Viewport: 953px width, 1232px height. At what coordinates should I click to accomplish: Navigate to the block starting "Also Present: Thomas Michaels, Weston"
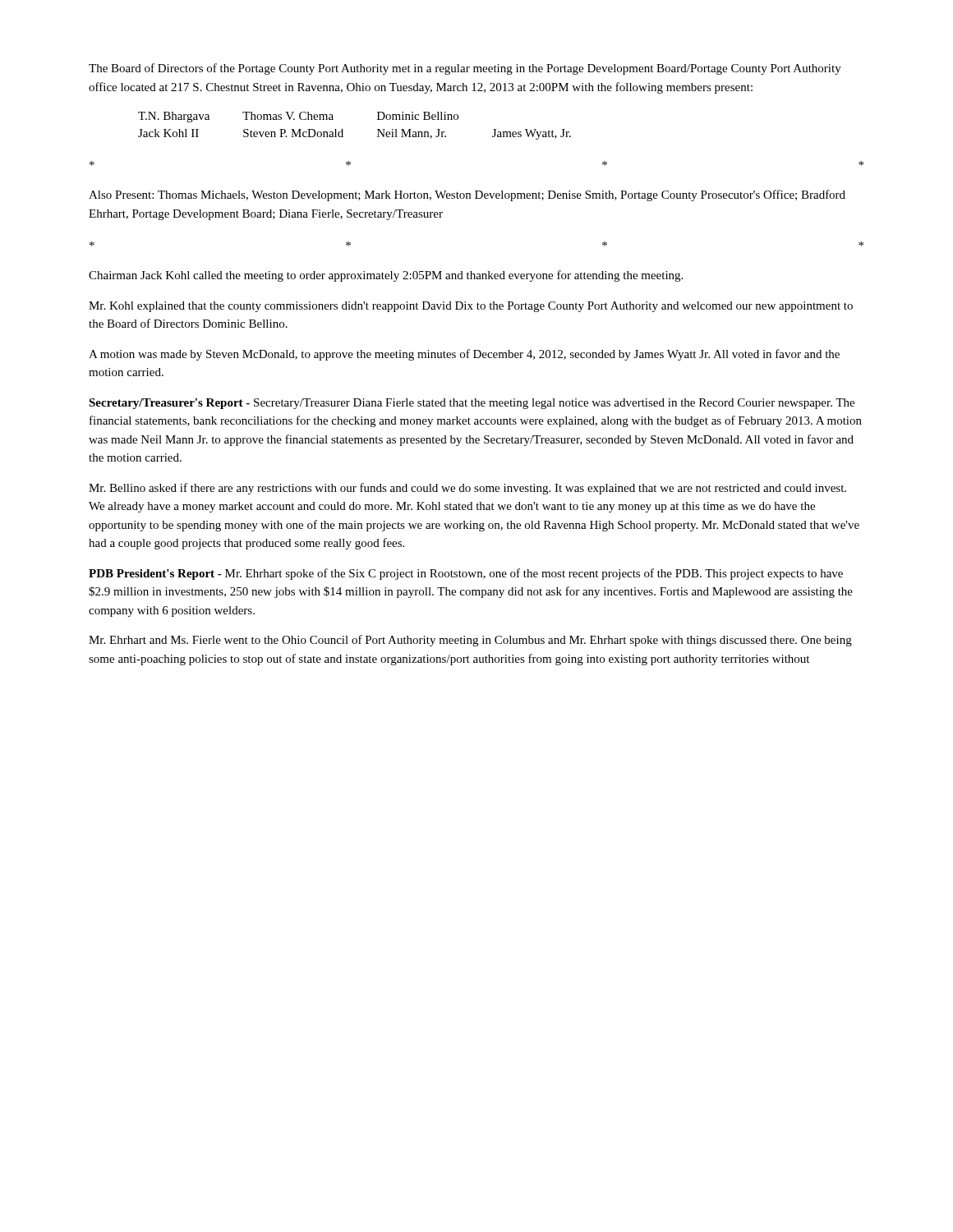[x=467, y=204]
